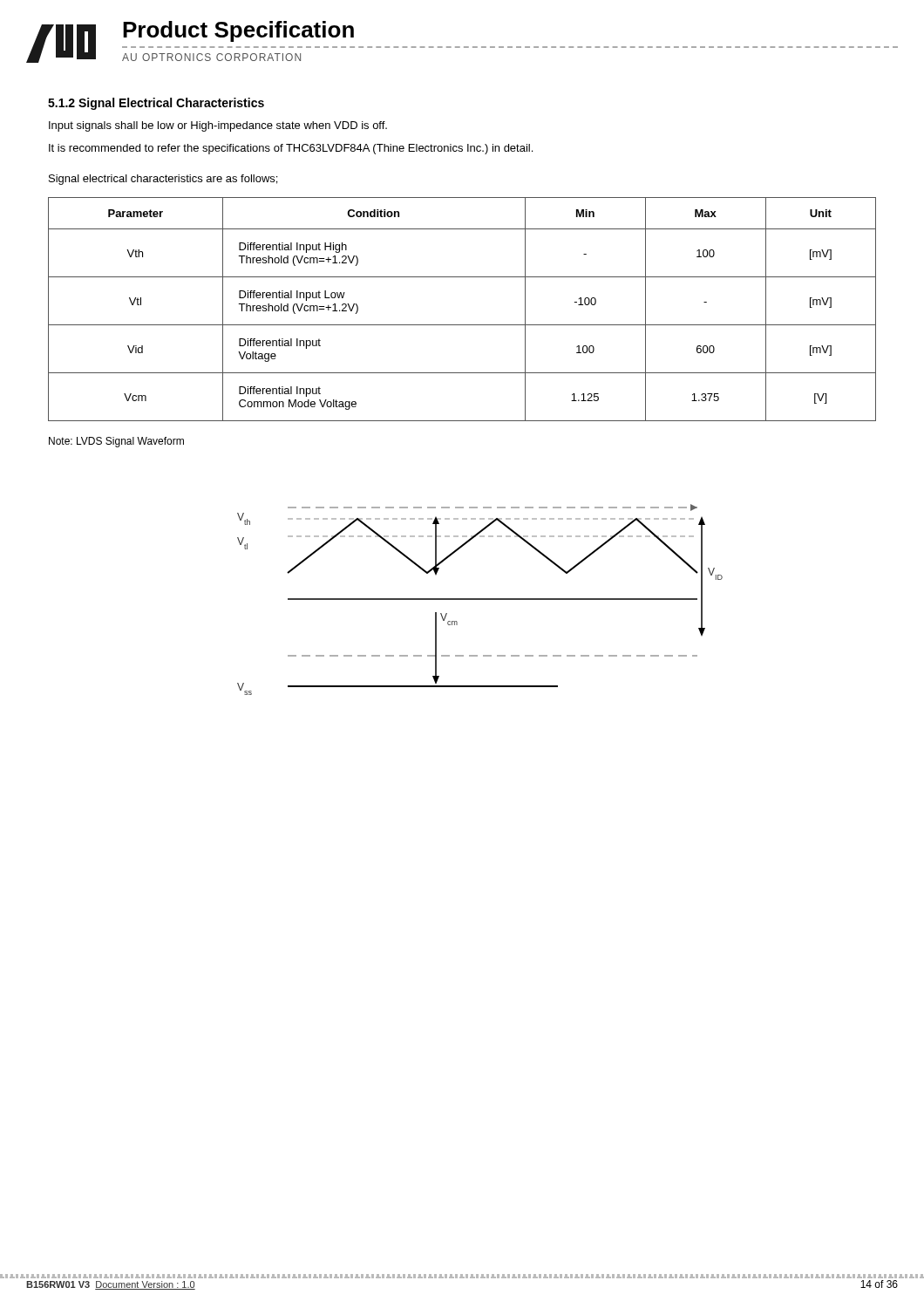Viewport: 924px width, 1308px height.
Task: Locate a section header
Action: pyautogui.click(x=156, y=103)
